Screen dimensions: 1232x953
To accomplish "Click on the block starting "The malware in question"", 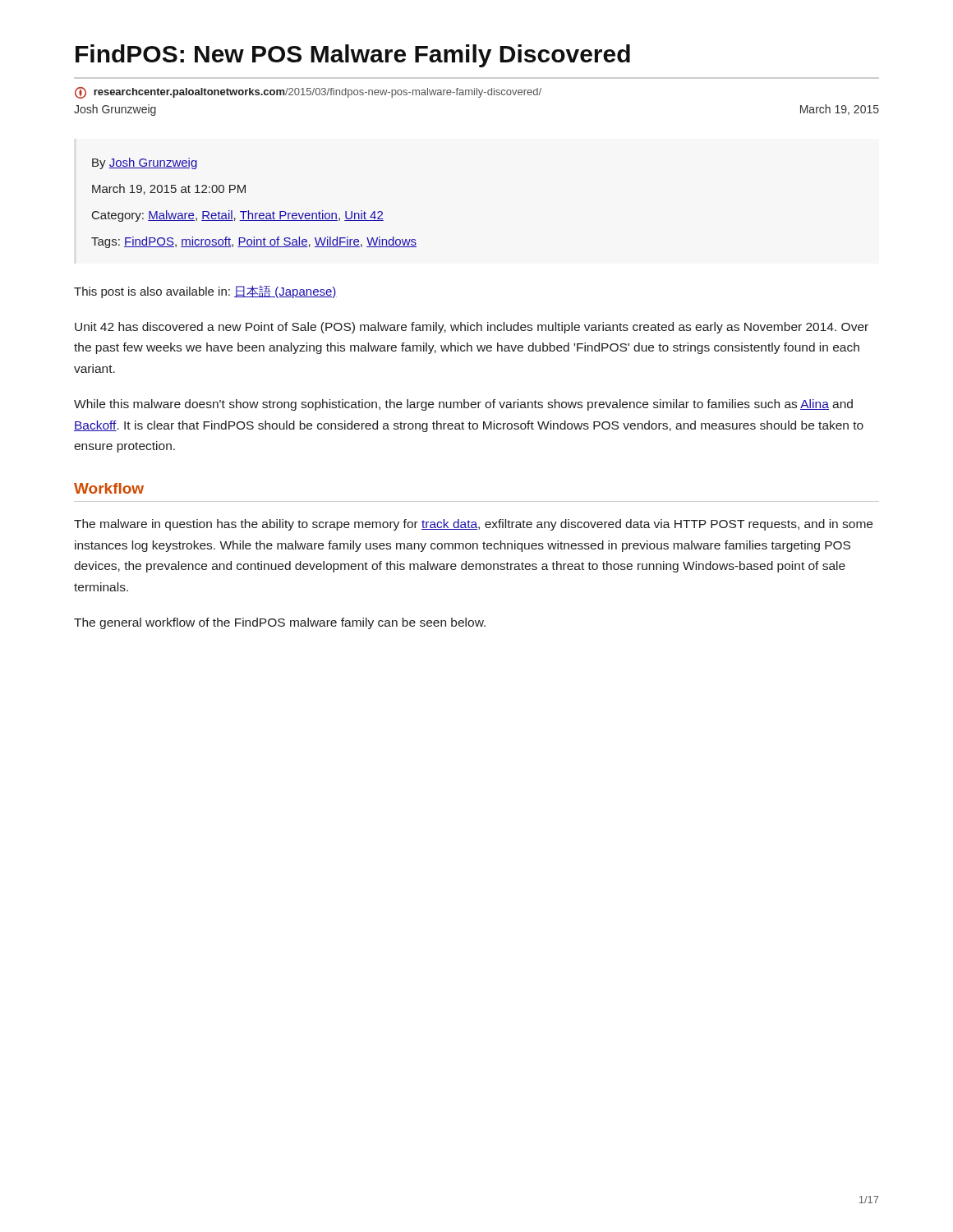I will (x=474, y=555).
